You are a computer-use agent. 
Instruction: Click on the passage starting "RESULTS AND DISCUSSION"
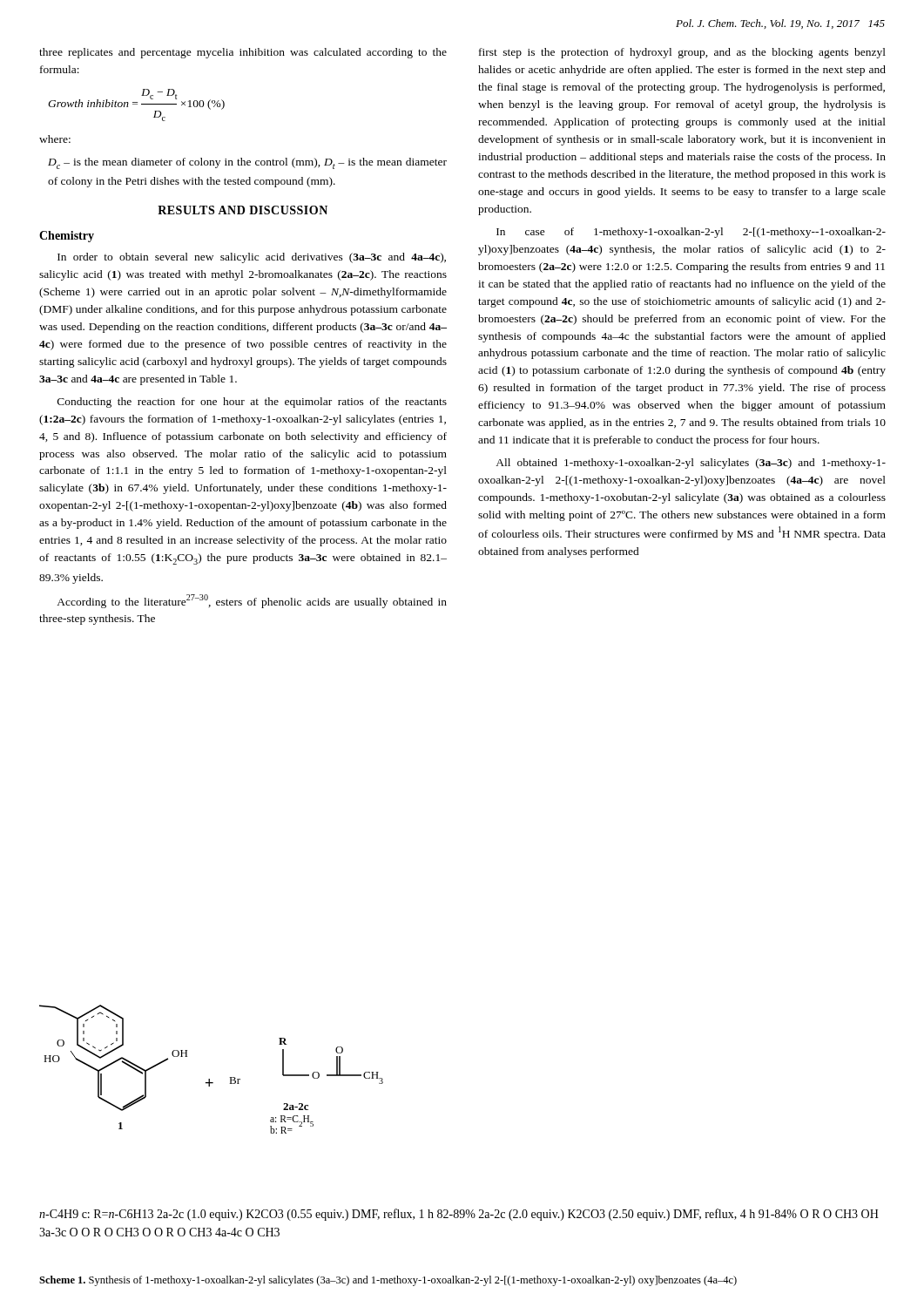pyautogui.click(x=243, y=211)
